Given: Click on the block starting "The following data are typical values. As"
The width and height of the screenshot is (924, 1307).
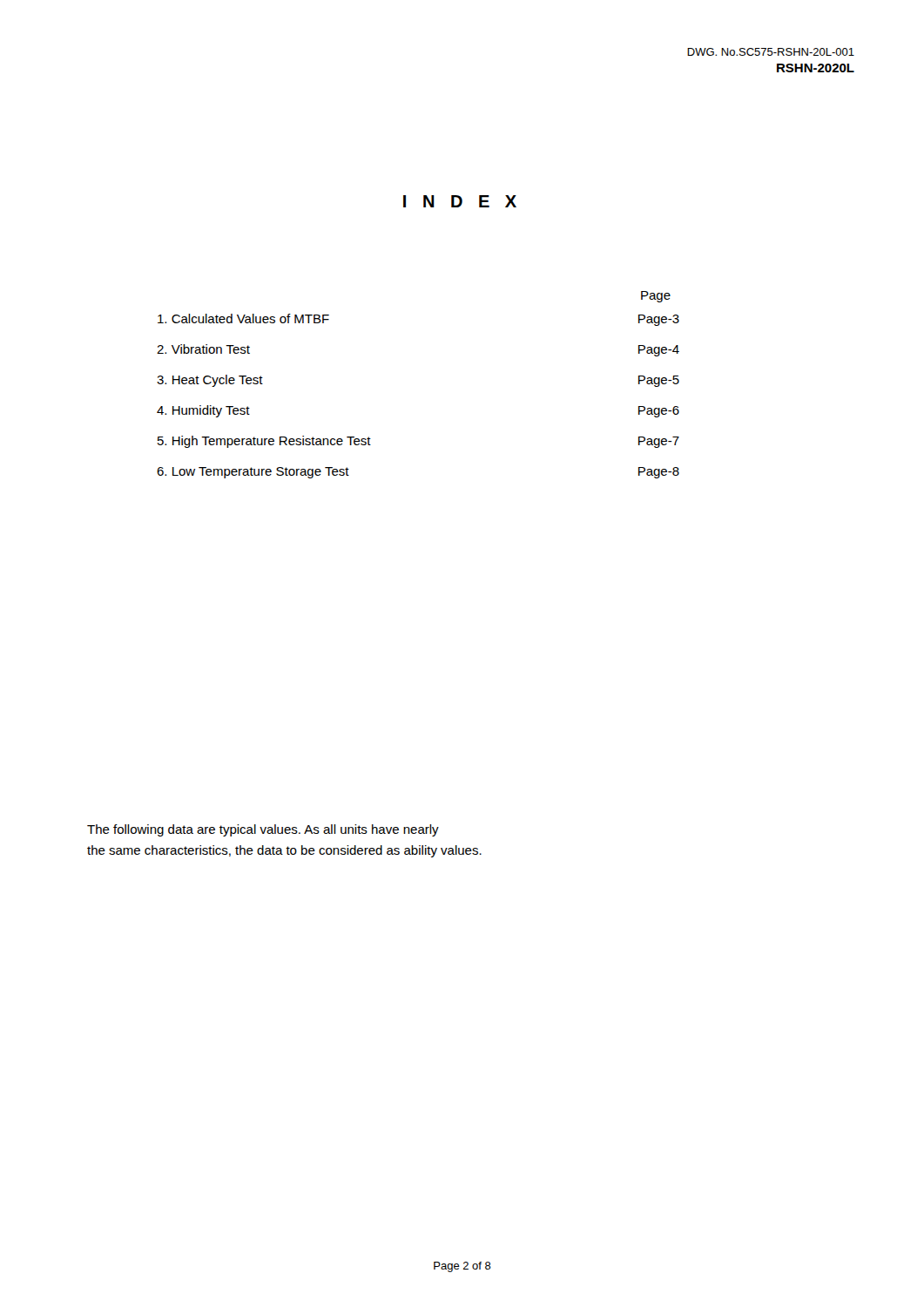Looking at the screenshot, I should (285, 840).
